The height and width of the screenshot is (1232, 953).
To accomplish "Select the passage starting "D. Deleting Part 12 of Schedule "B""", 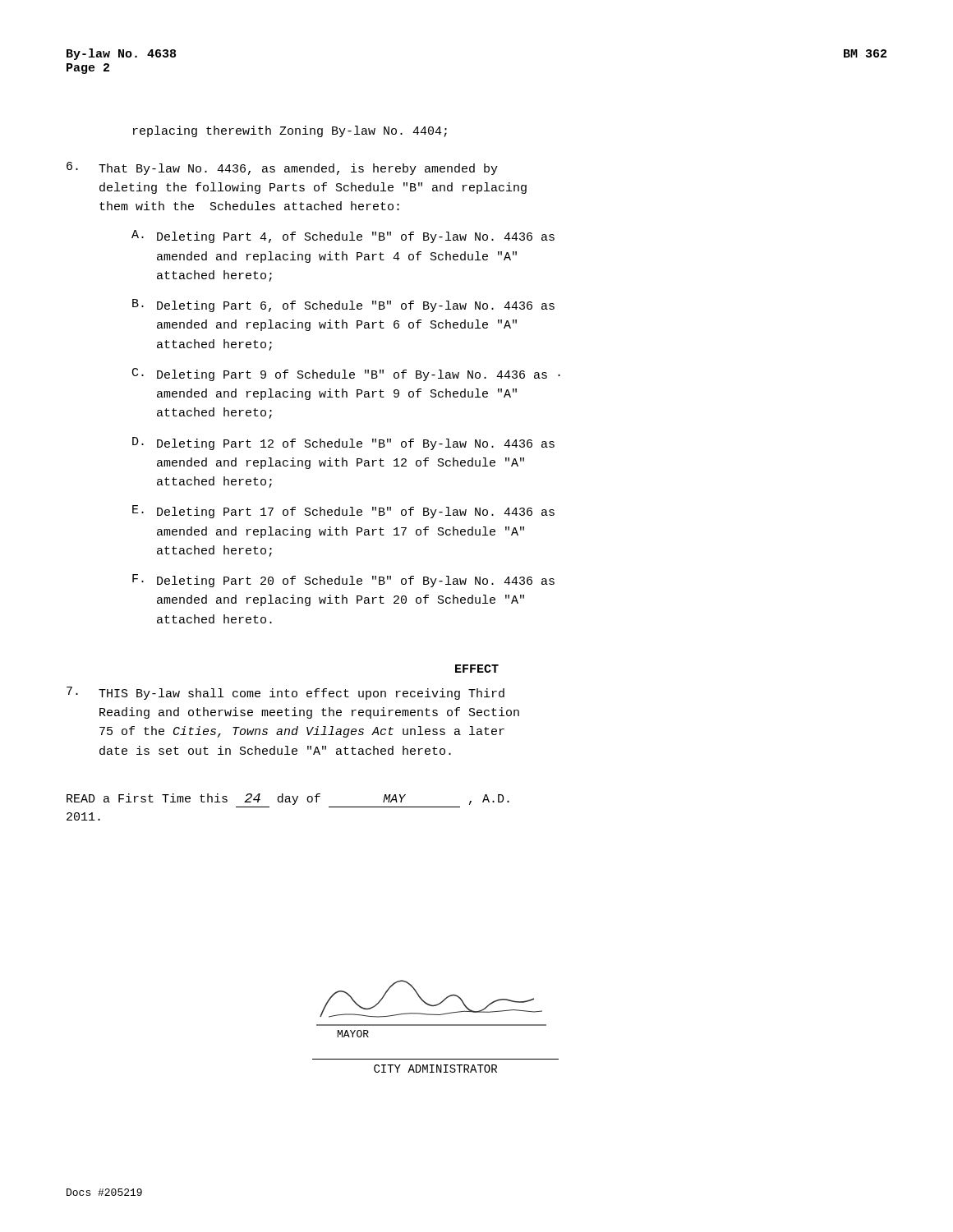I will [343, 464].
